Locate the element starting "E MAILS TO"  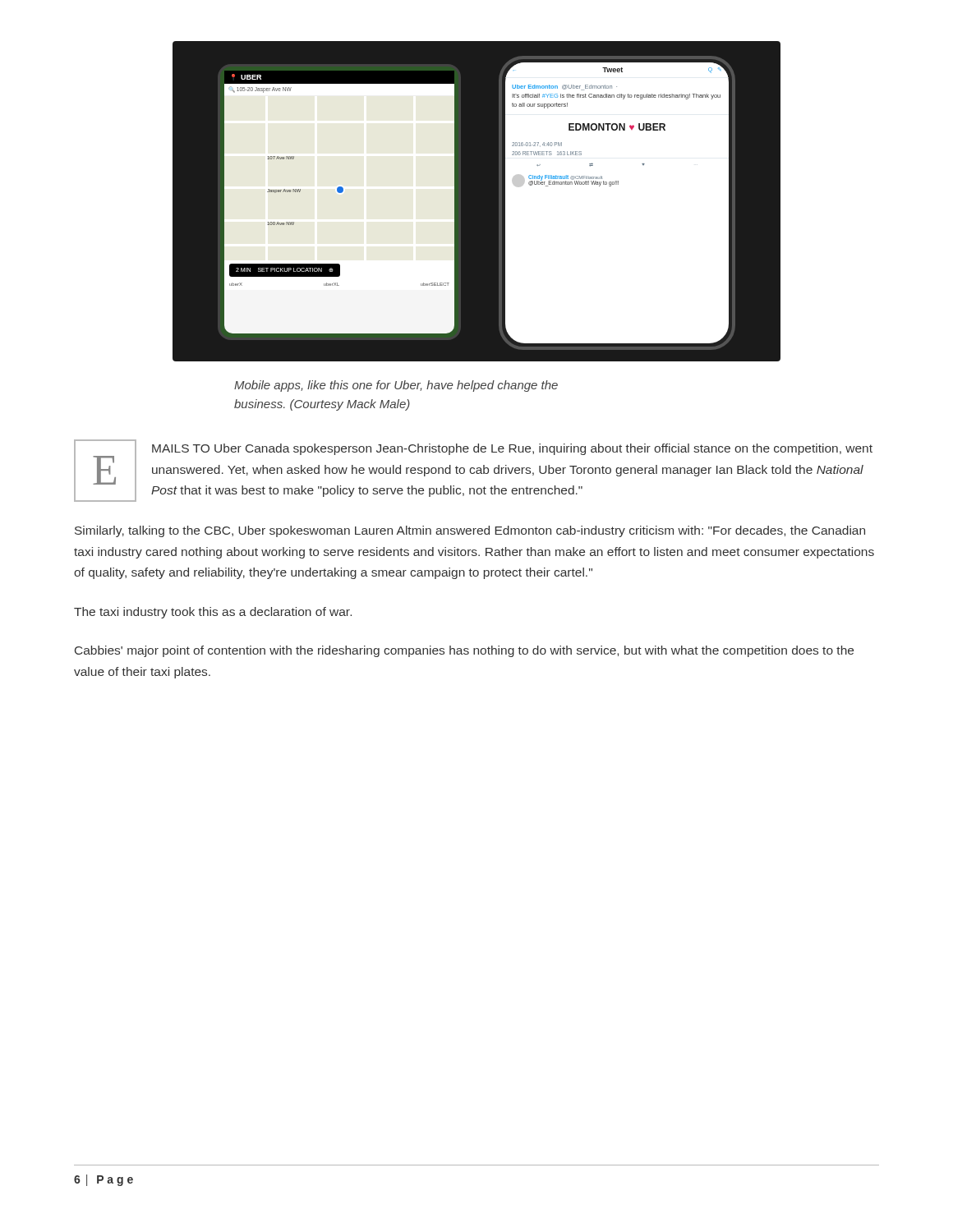click(x=476, y=470)
